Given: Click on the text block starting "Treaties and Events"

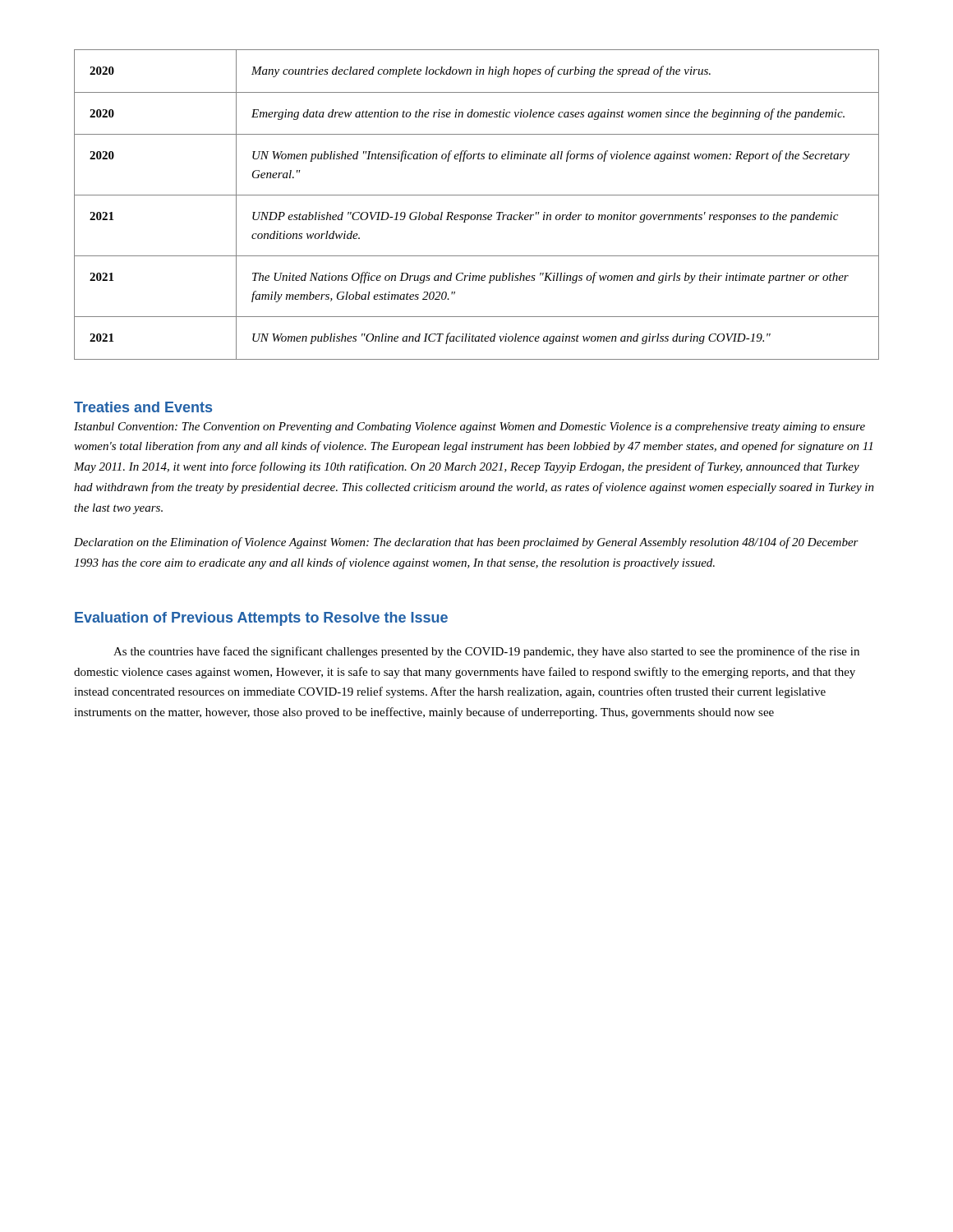Looking at the screenshot, I should (143, 407).
